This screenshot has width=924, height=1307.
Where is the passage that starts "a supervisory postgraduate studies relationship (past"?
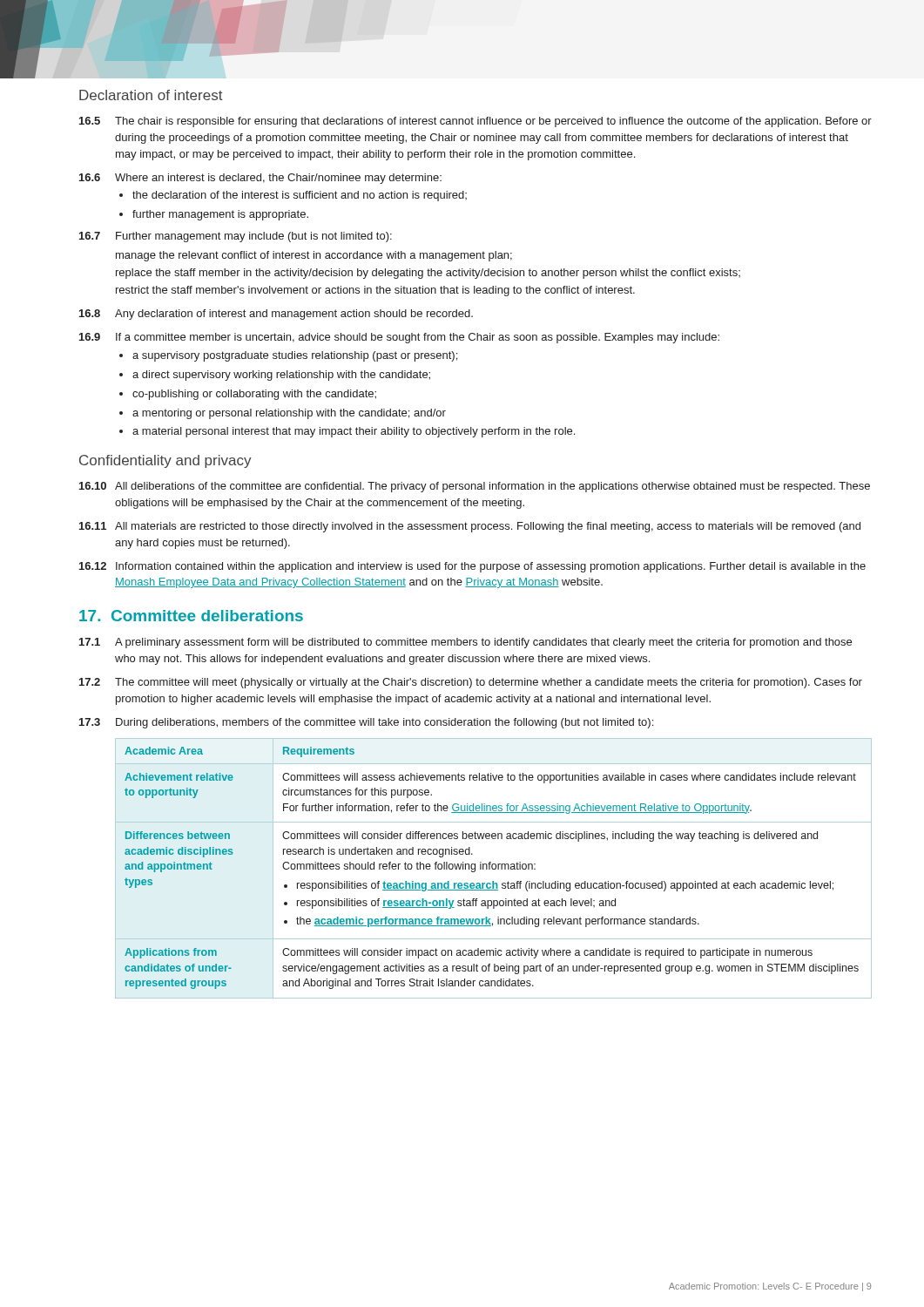click(x=295, y=356)
